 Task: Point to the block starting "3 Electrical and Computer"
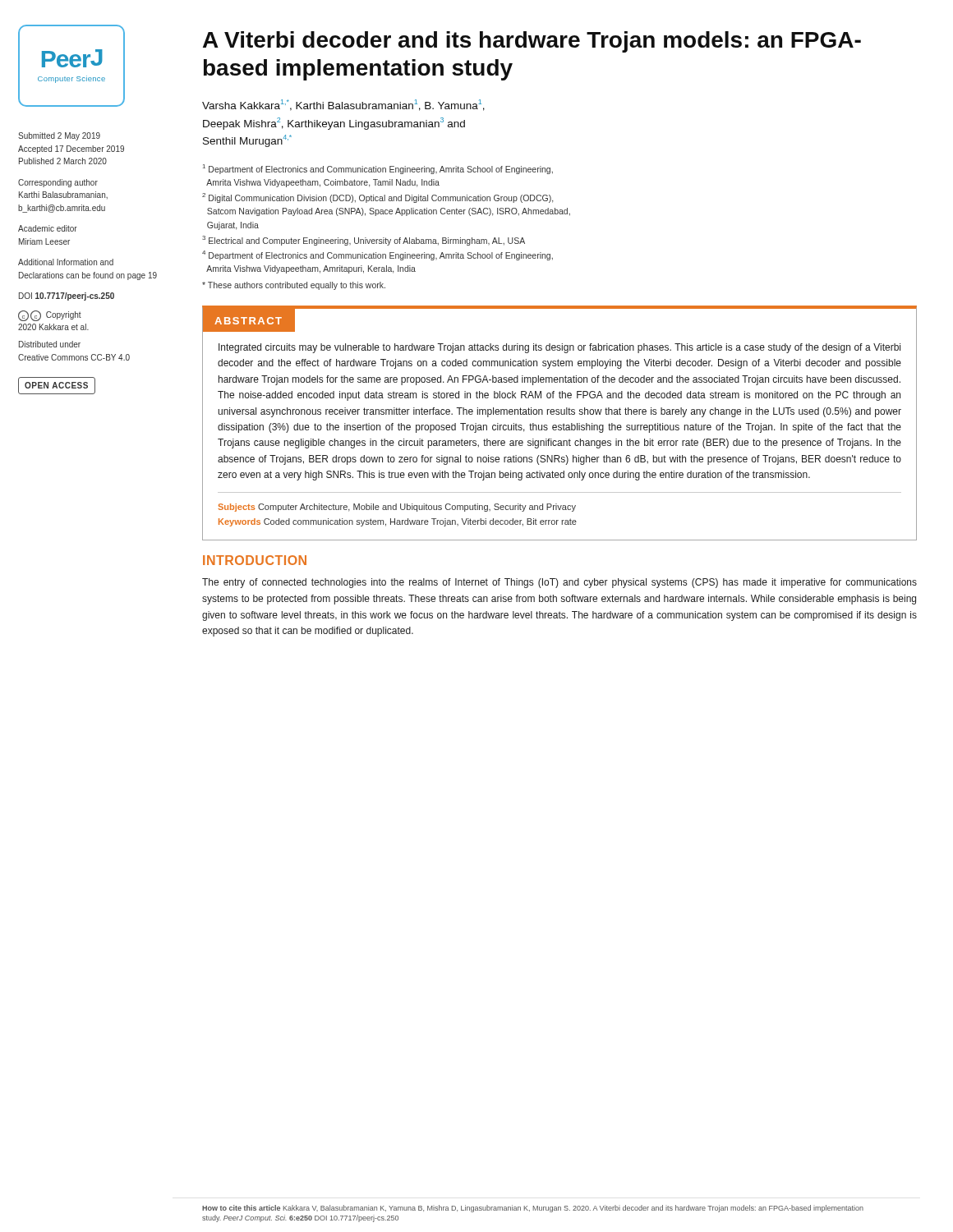tap(364, 239)
